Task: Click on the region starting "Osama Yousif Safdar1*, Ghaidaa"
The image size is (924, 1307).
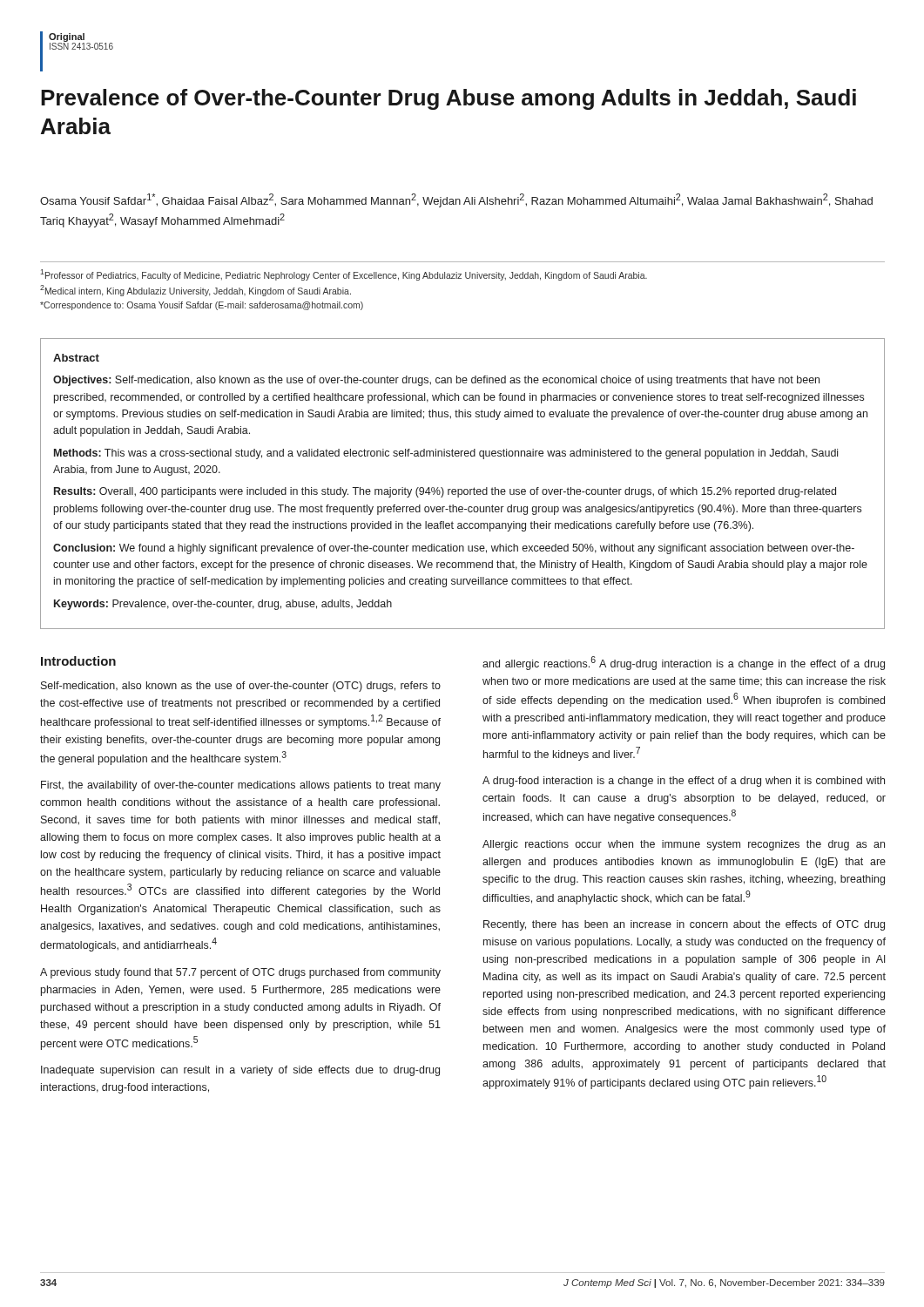Action: (x=457, y=210)
